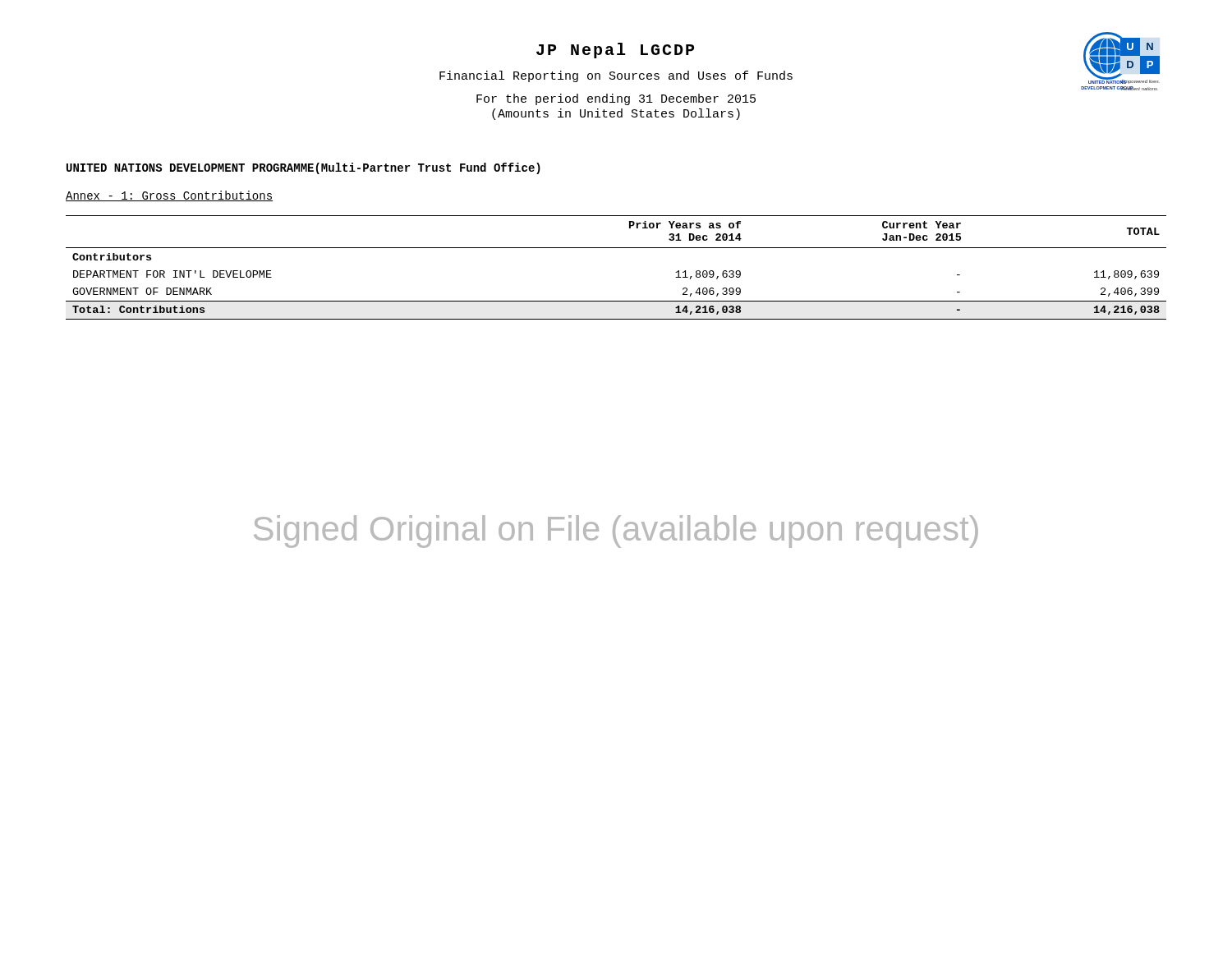Locate the block starting "Financial Reporting on Sources"
Screen dimensions: 953x1232
point(616,77)
